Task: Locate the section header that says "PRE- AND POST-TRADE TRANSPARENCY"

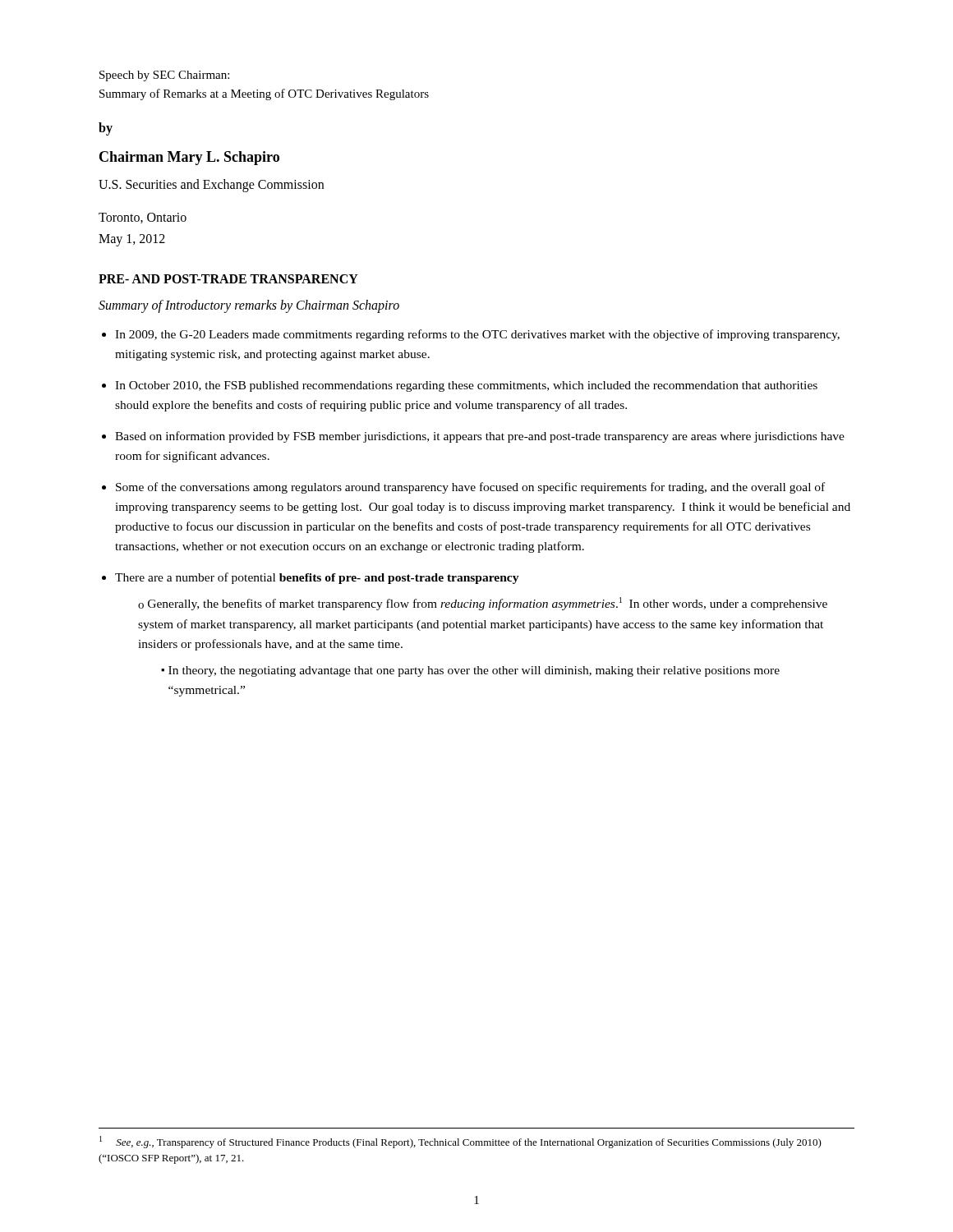Action: click(228, 279)
